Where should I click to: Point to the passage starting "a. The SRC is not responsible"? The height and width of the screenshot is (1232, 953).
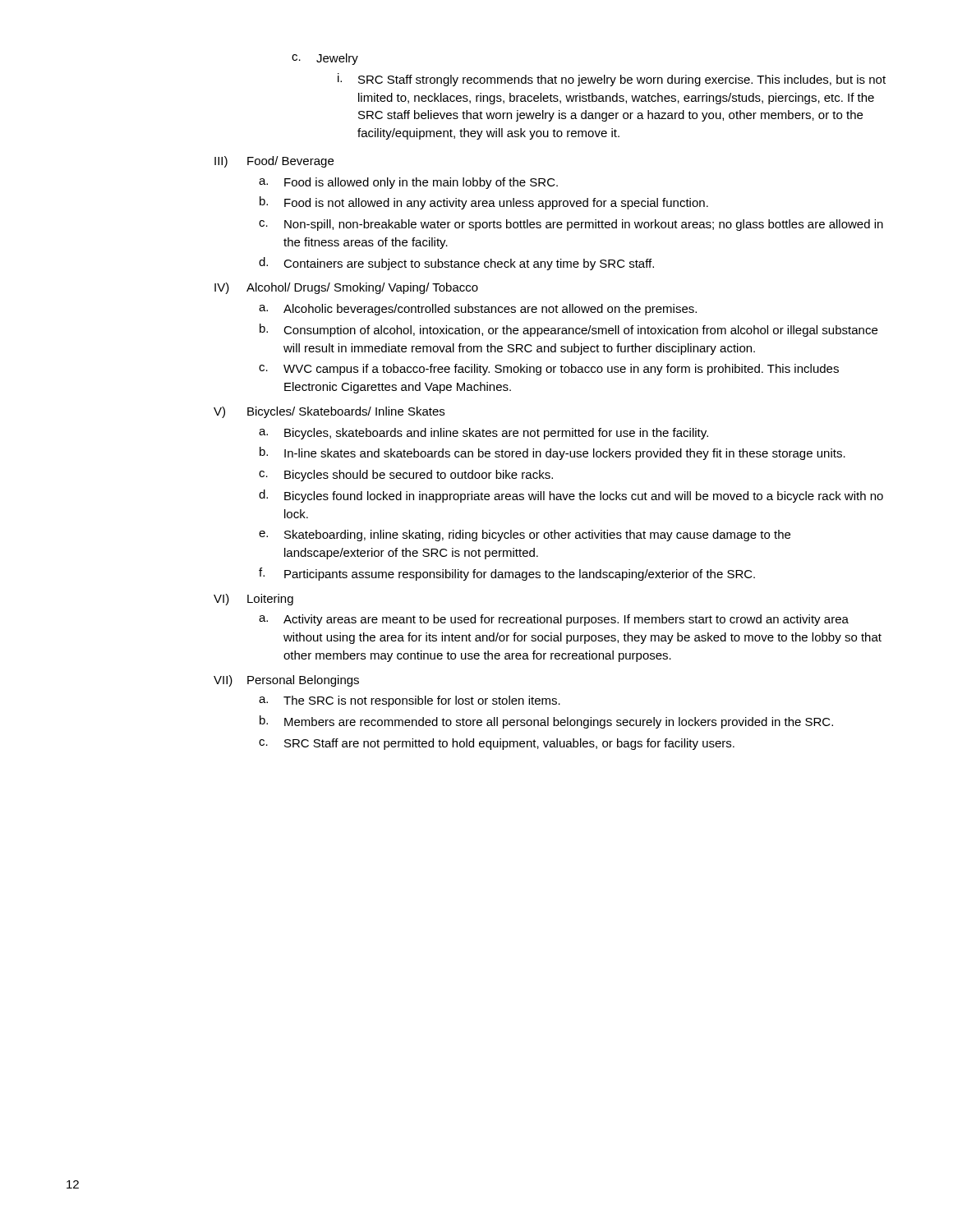[410, 701]
